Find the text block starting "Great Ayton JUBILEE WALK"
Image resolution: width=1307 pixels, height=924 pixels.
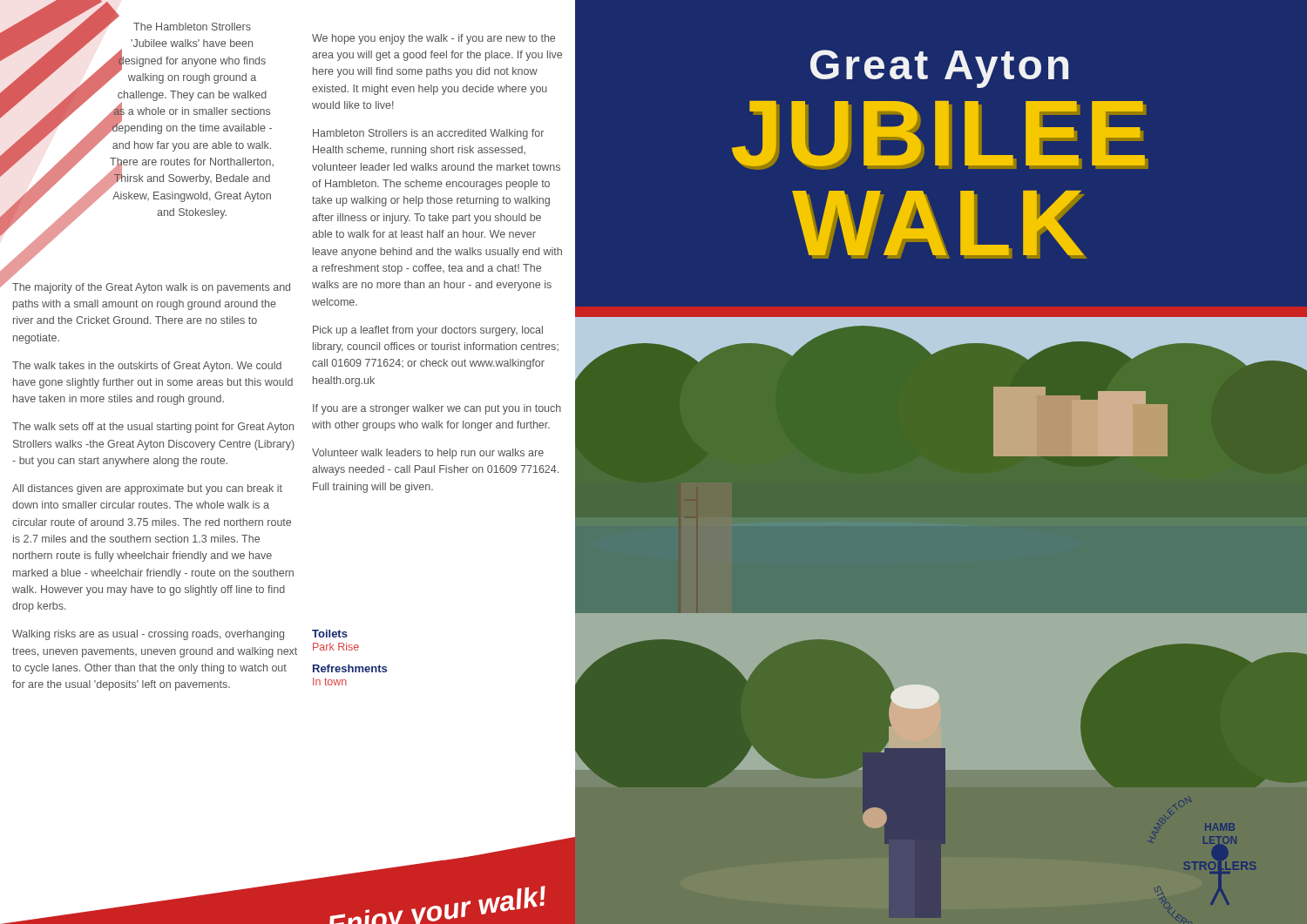(x=941, y=158)
